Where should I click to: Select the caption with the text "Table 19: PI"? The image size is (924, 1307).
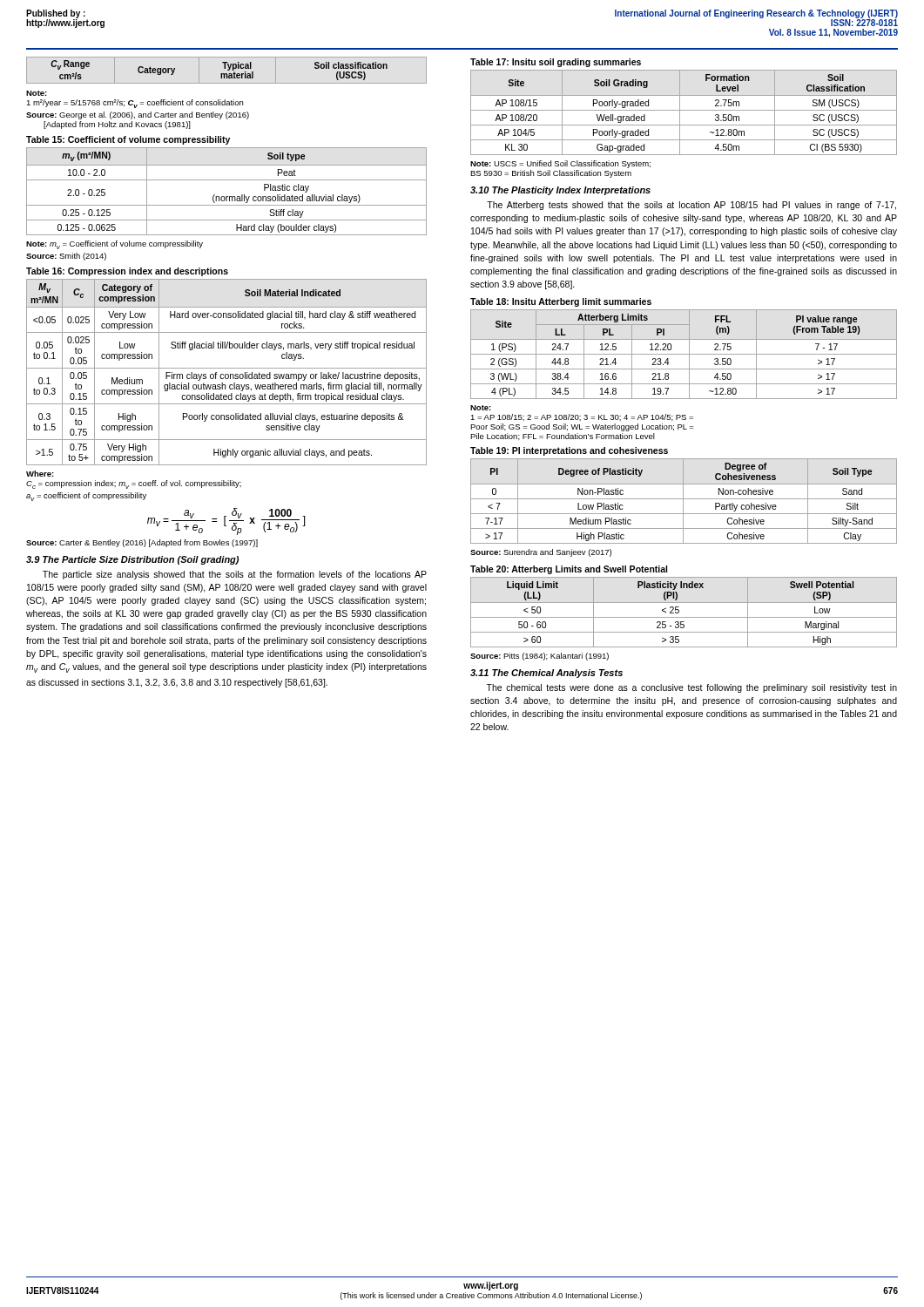pos(569,450)
